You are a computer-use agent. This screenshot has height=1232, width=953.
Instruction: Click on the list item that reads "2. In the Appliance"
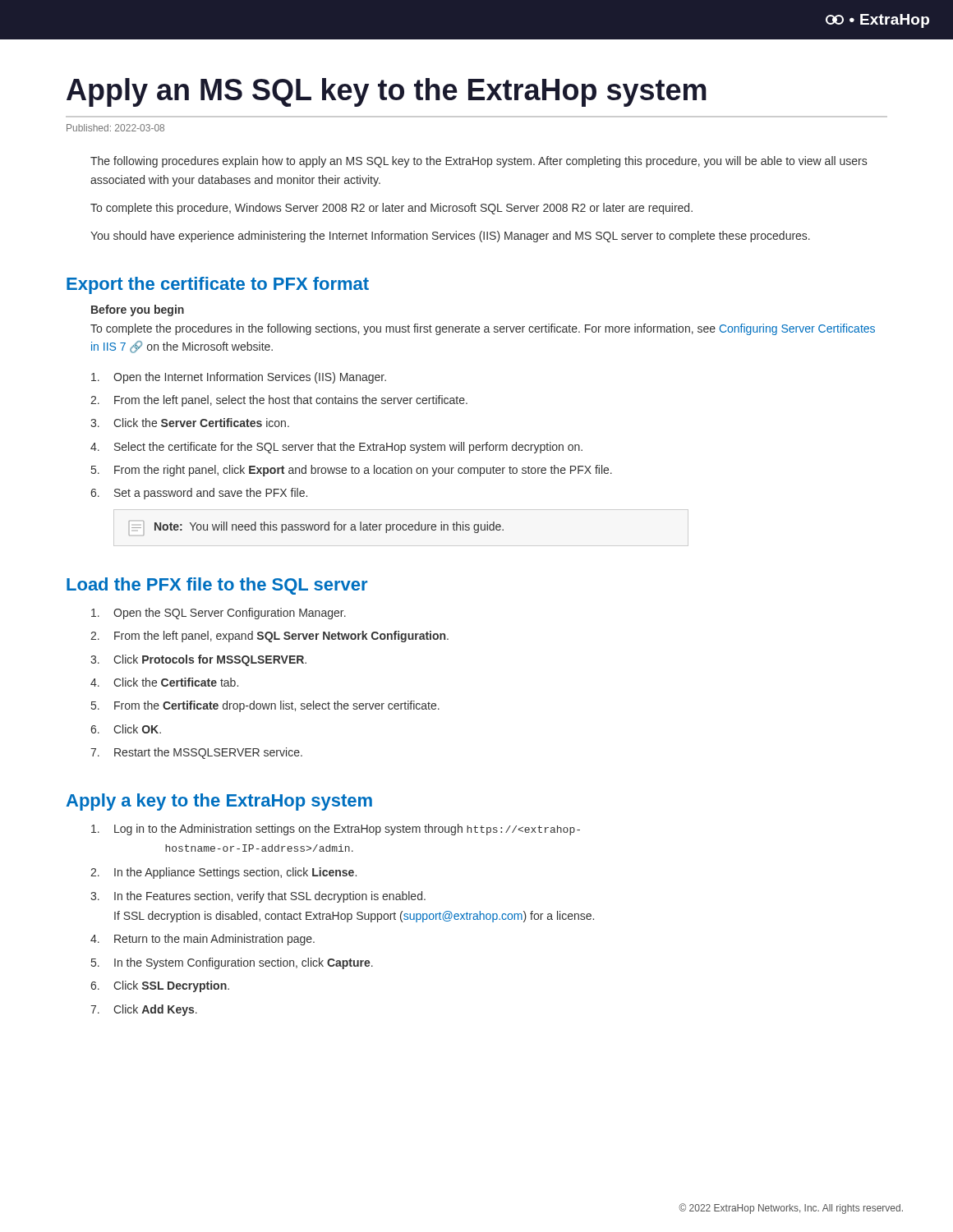click(x=223, y=873)
